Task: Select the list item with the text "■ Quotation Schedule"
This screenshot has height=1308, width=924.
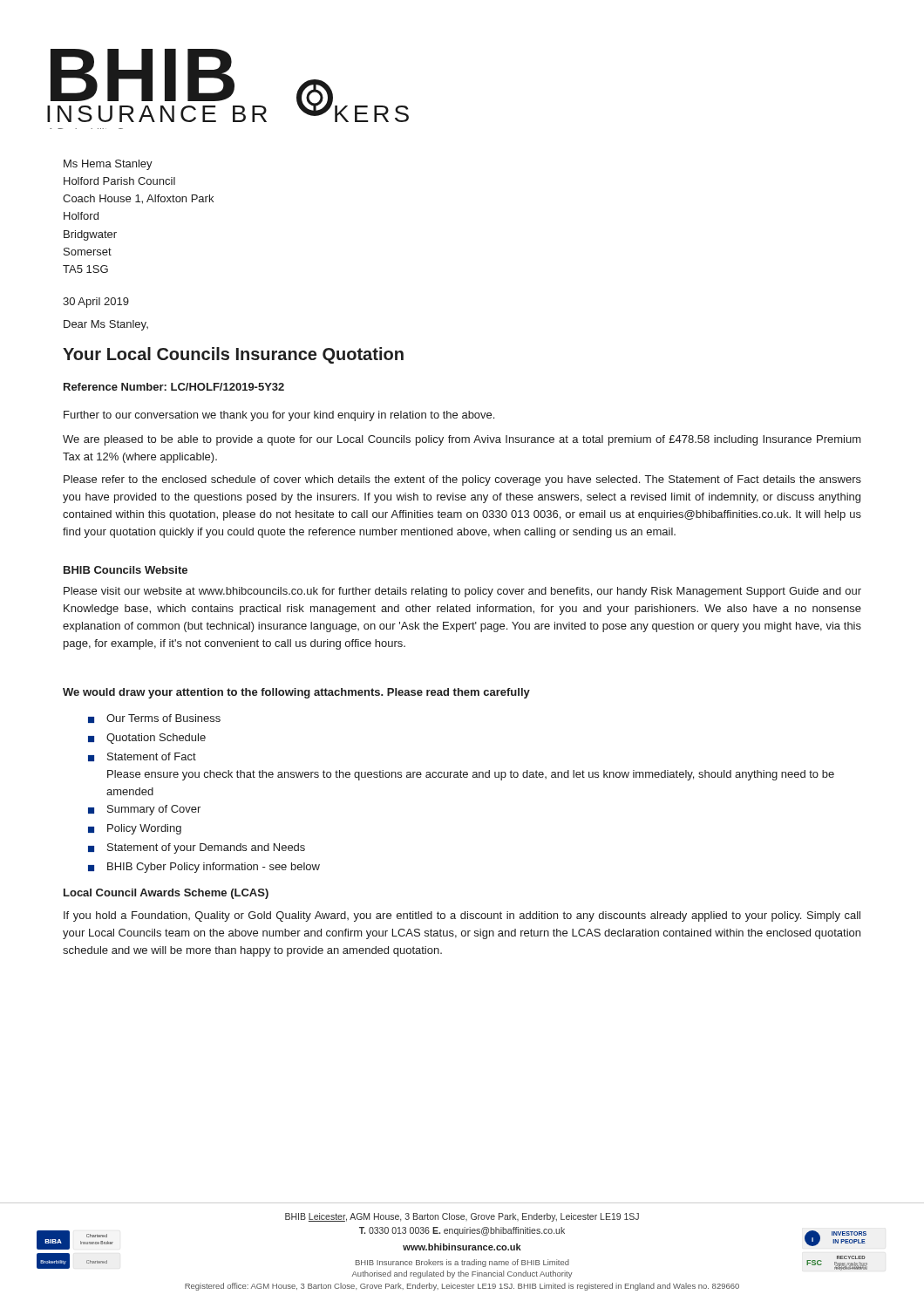Action: 147,739
